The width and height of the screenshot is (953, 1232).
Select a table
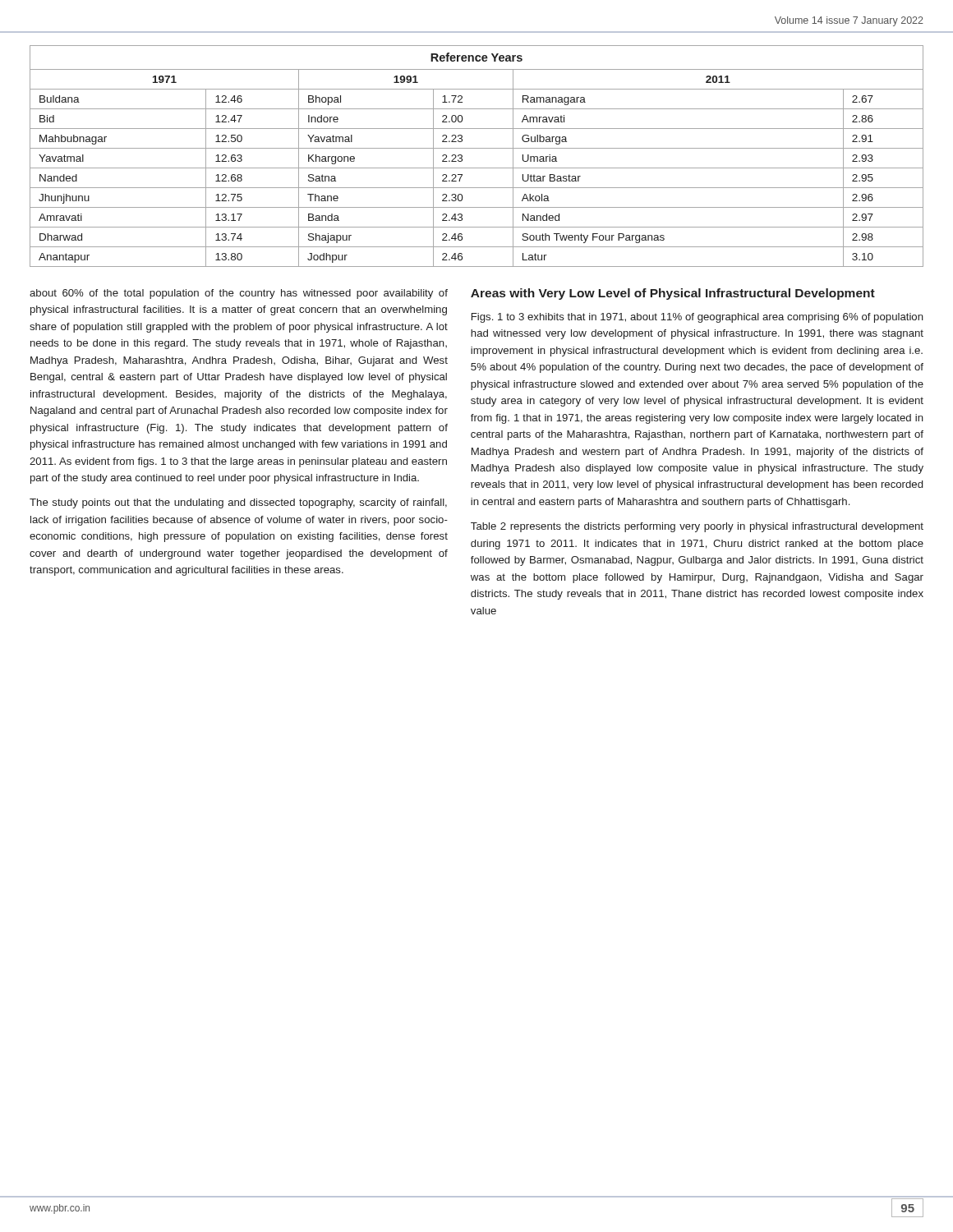476,156
